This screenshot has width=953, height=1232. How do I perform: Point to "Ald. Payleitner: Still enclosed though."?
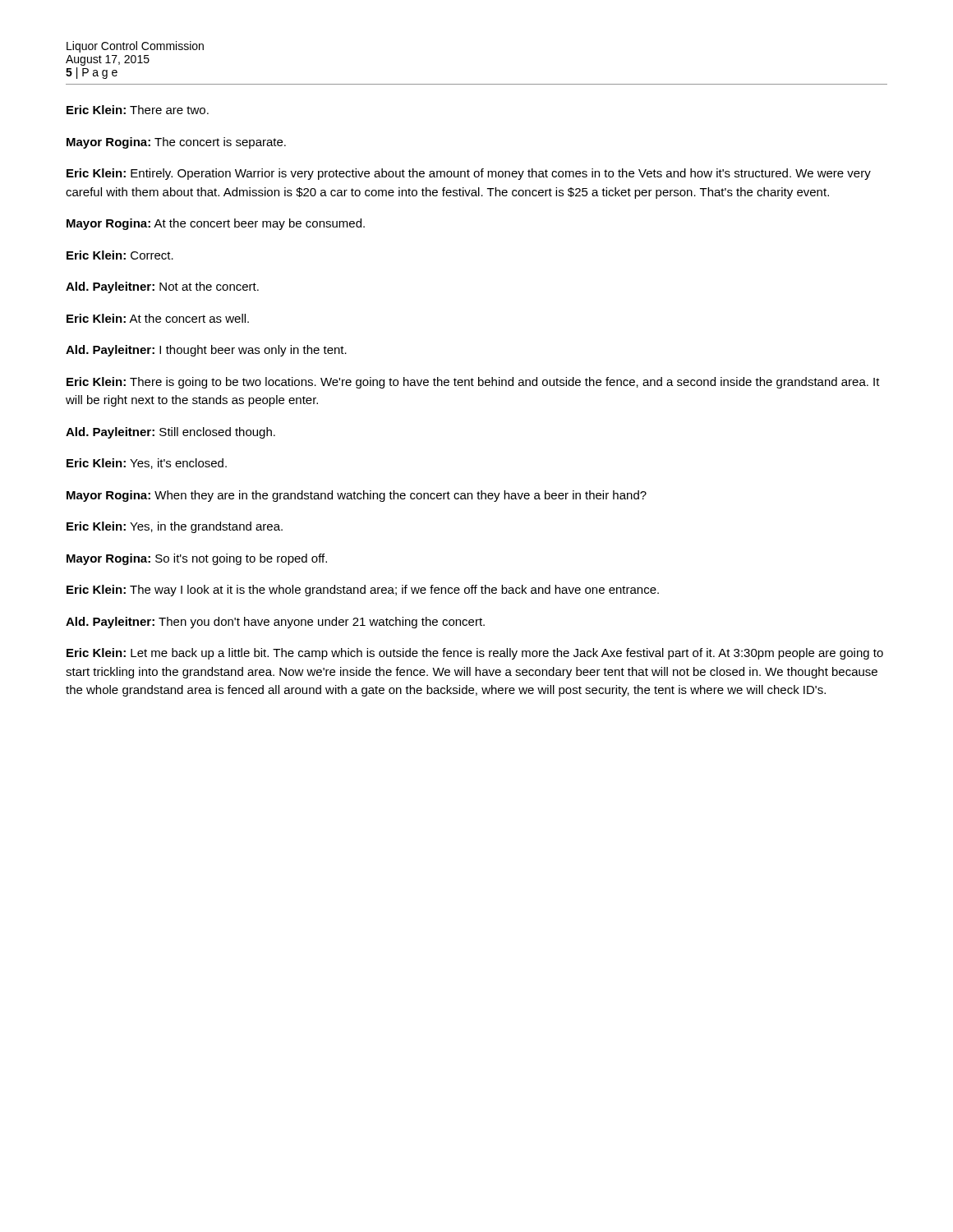point(171,431)
